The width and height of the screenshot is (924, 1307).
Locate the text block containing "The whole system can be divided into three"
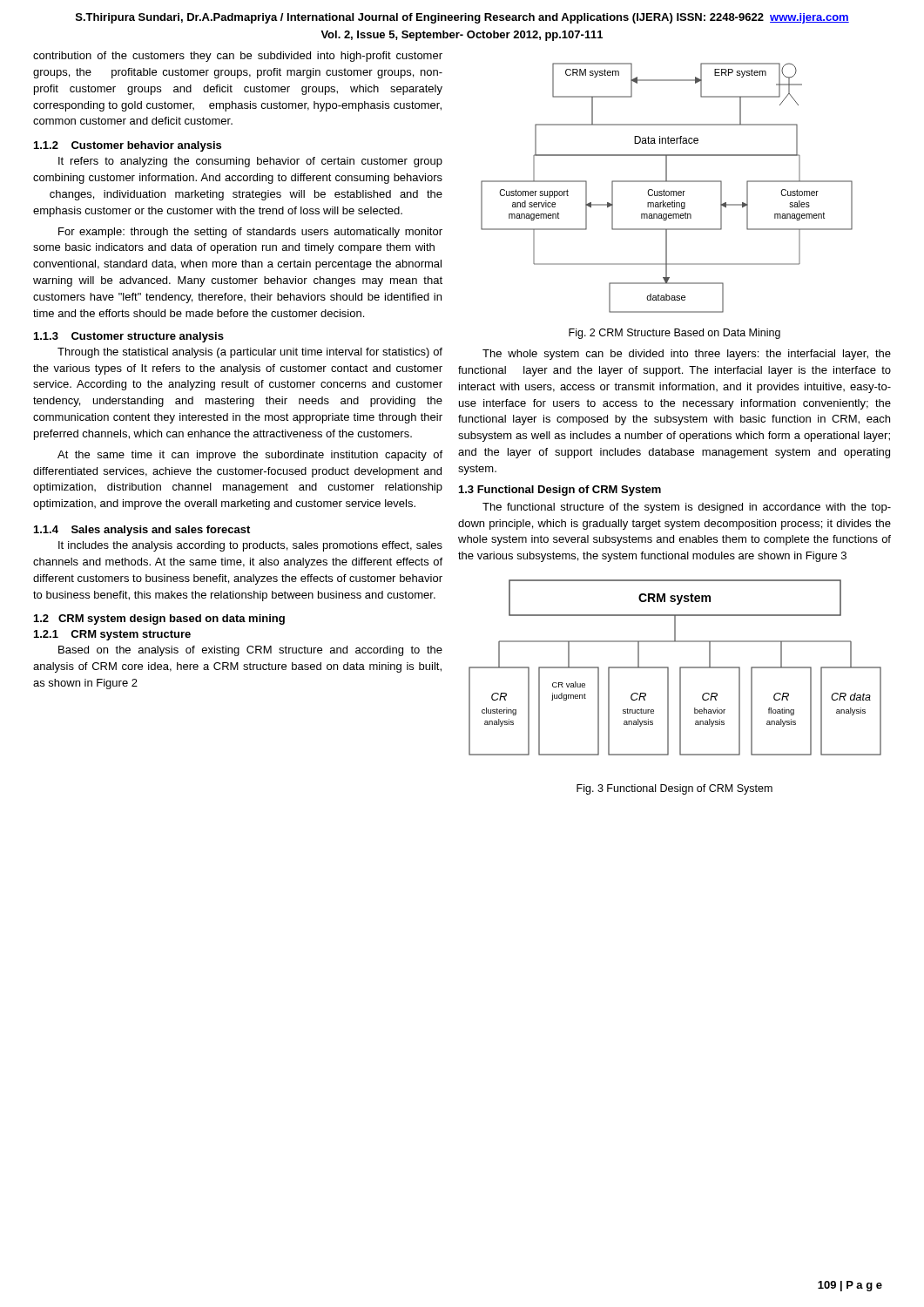pyautogui.click(x=675, y=411)
